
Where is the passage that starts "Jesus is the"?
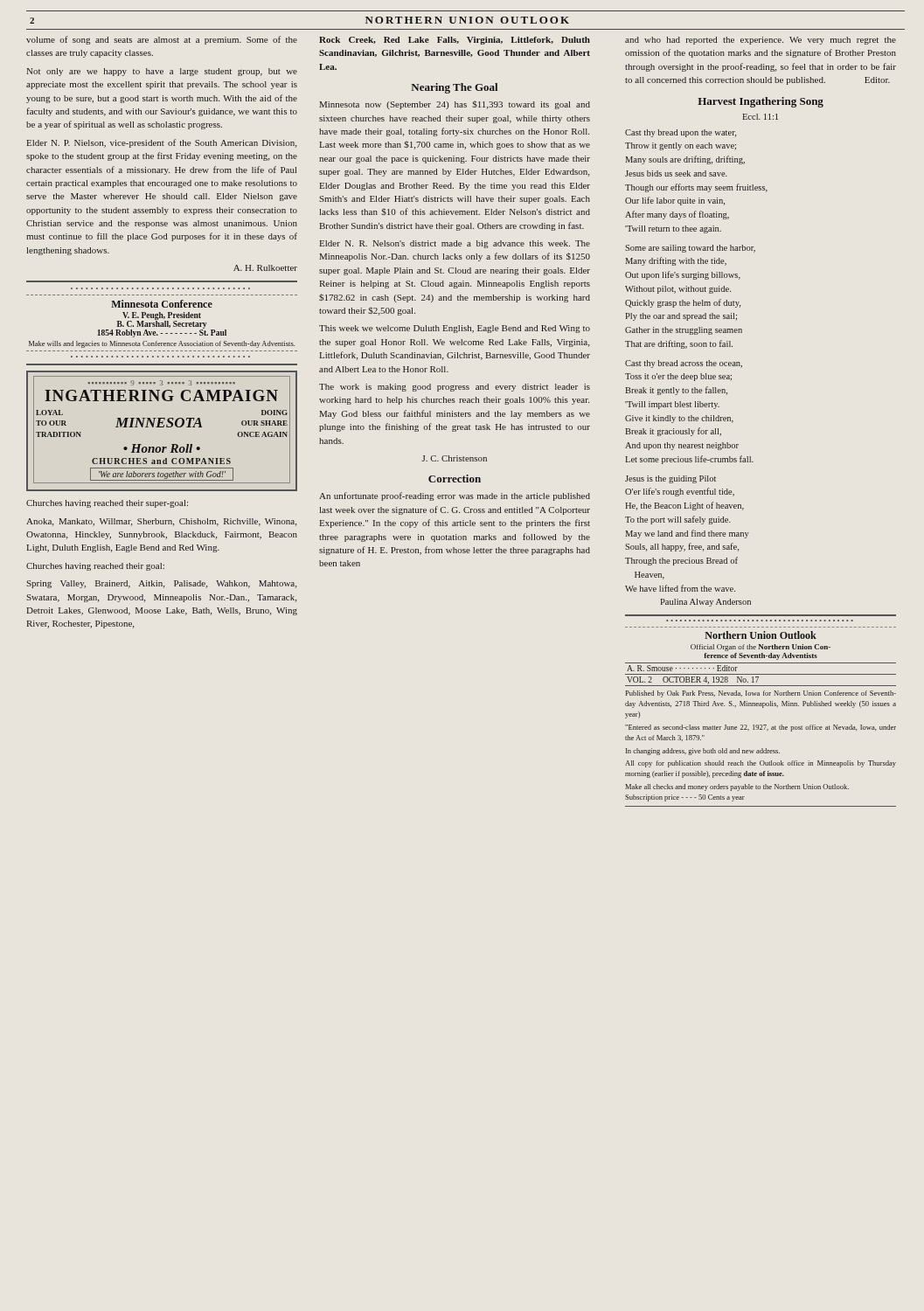click(x=688, y=540)
